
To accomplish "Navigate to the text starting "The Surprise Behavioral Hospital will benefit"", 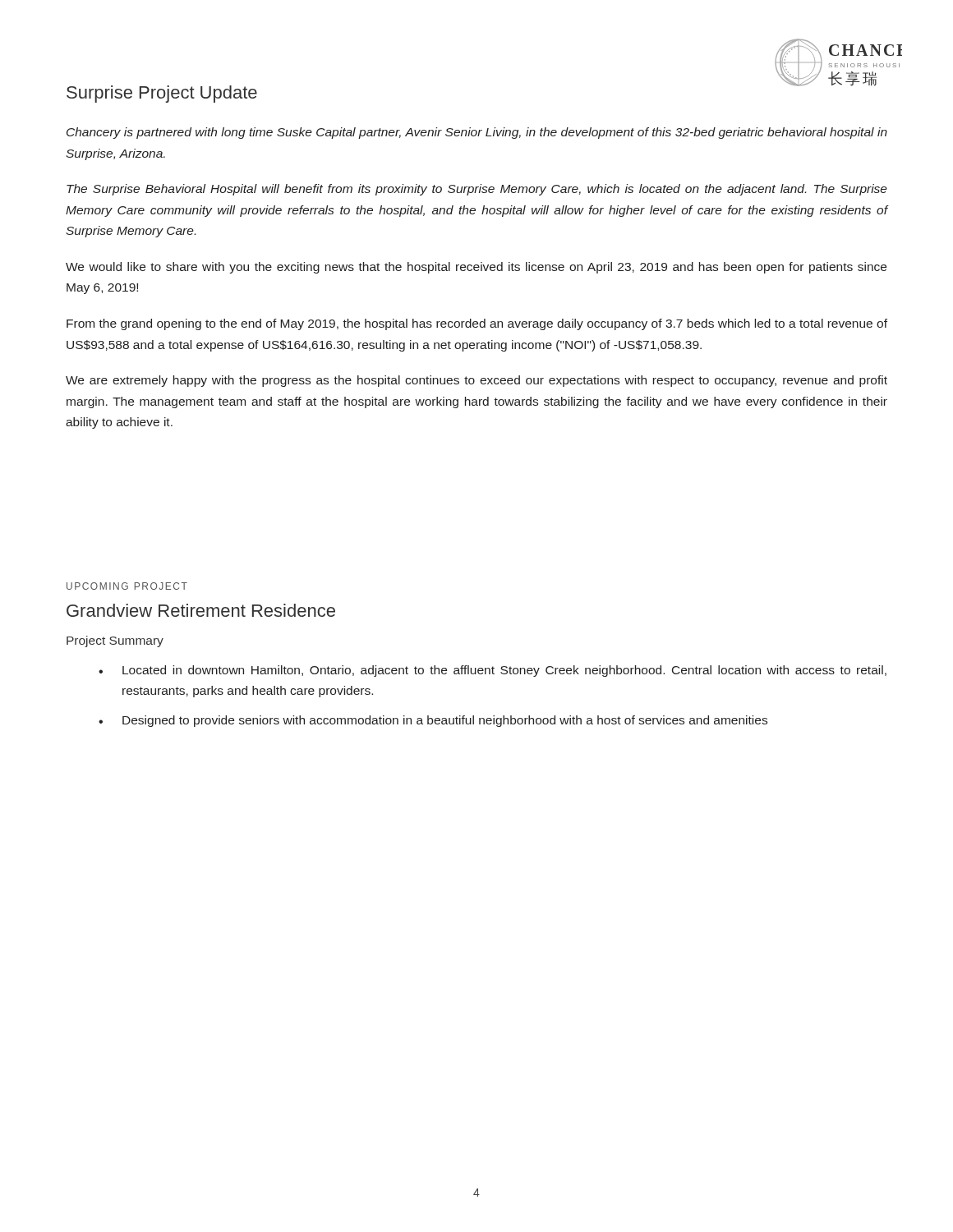I will tap(476, 210).
